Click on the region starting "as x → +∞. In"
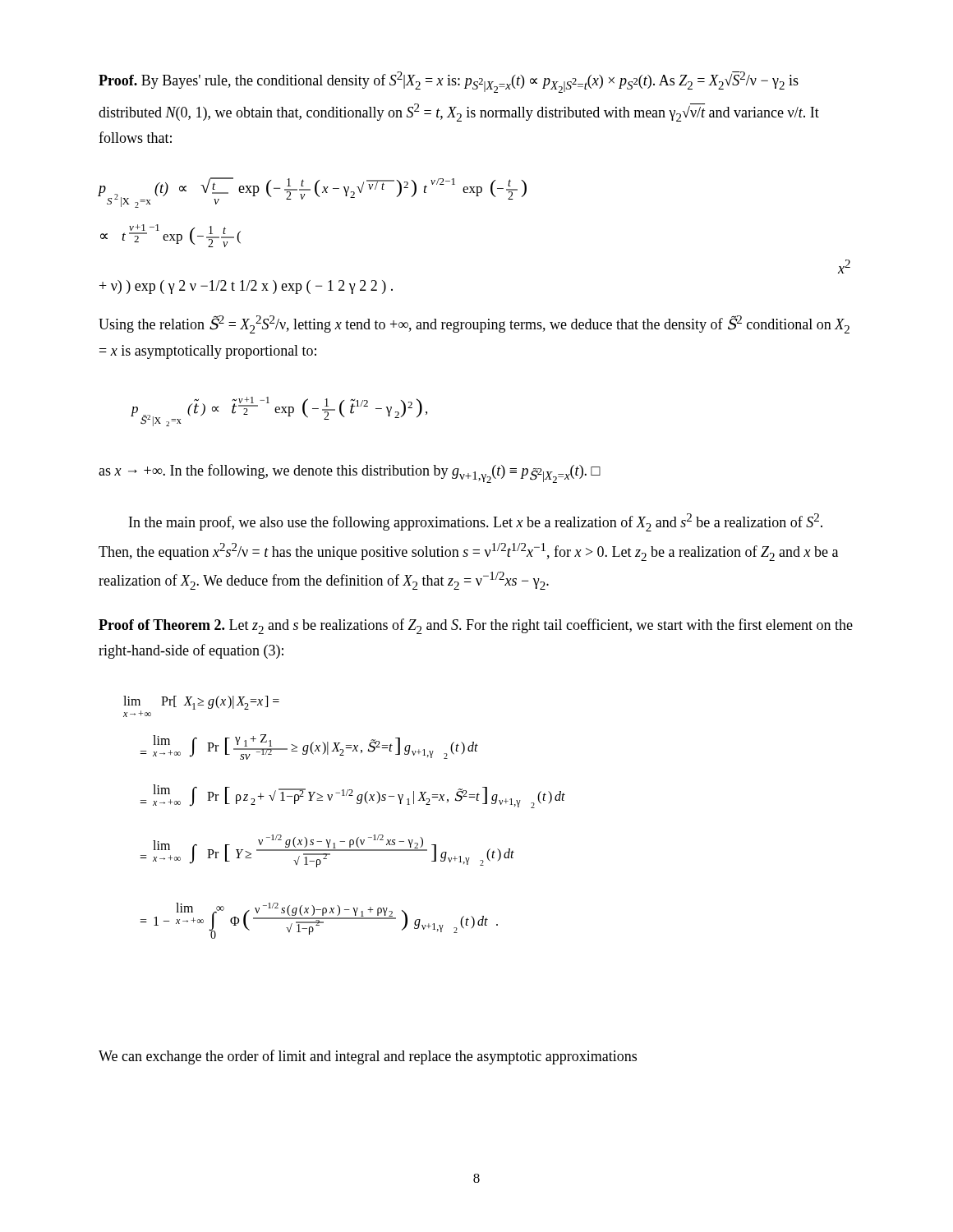953x1232 pixels. [349, 474]
